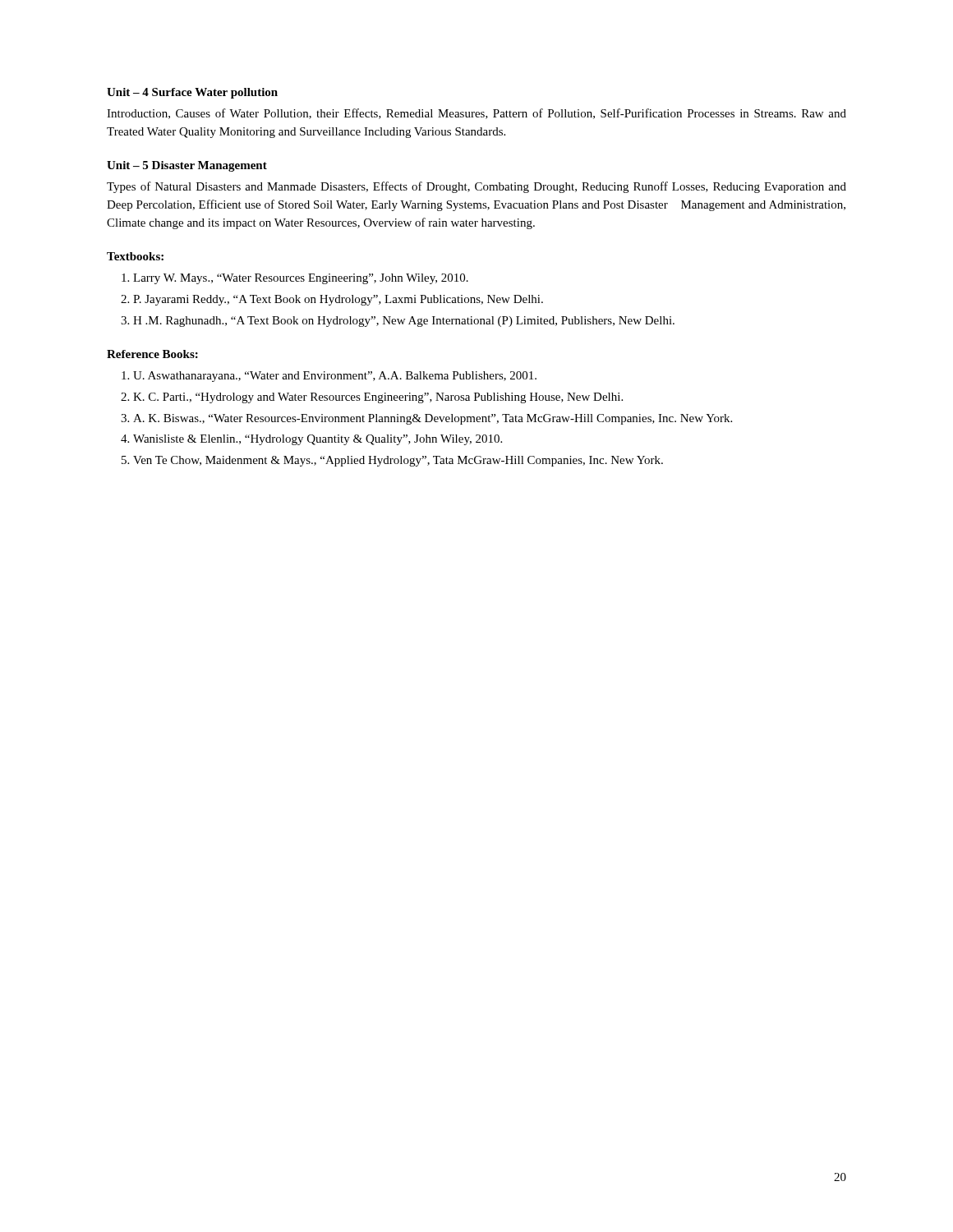Screen dimensions: 1232x953
Task: Navigate to the element starting "P. Jayarami Reddy., “A"
Action: click(476, 299)
